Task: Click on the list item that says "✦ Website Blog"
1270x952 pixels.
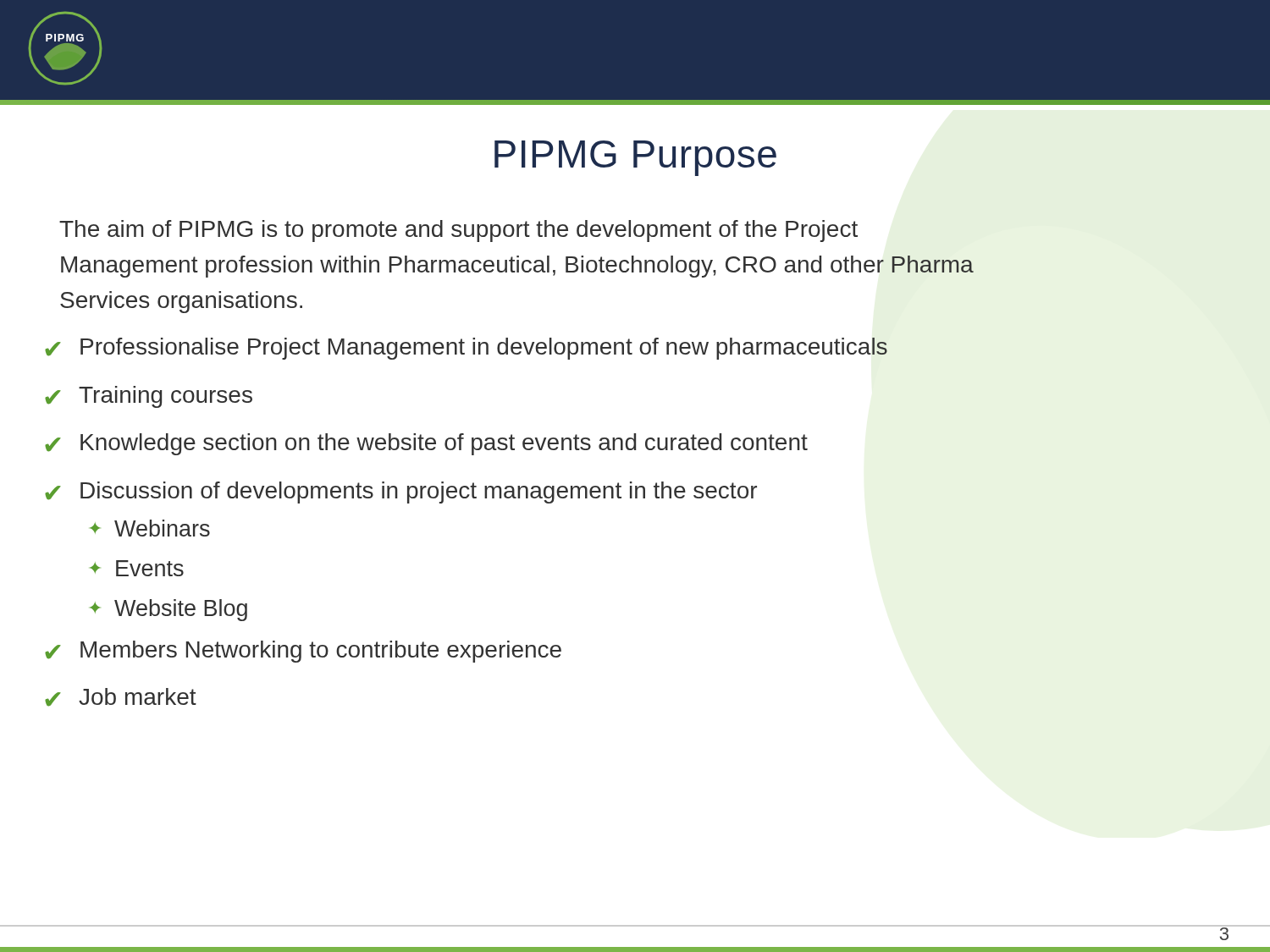Action: point(168,609)
